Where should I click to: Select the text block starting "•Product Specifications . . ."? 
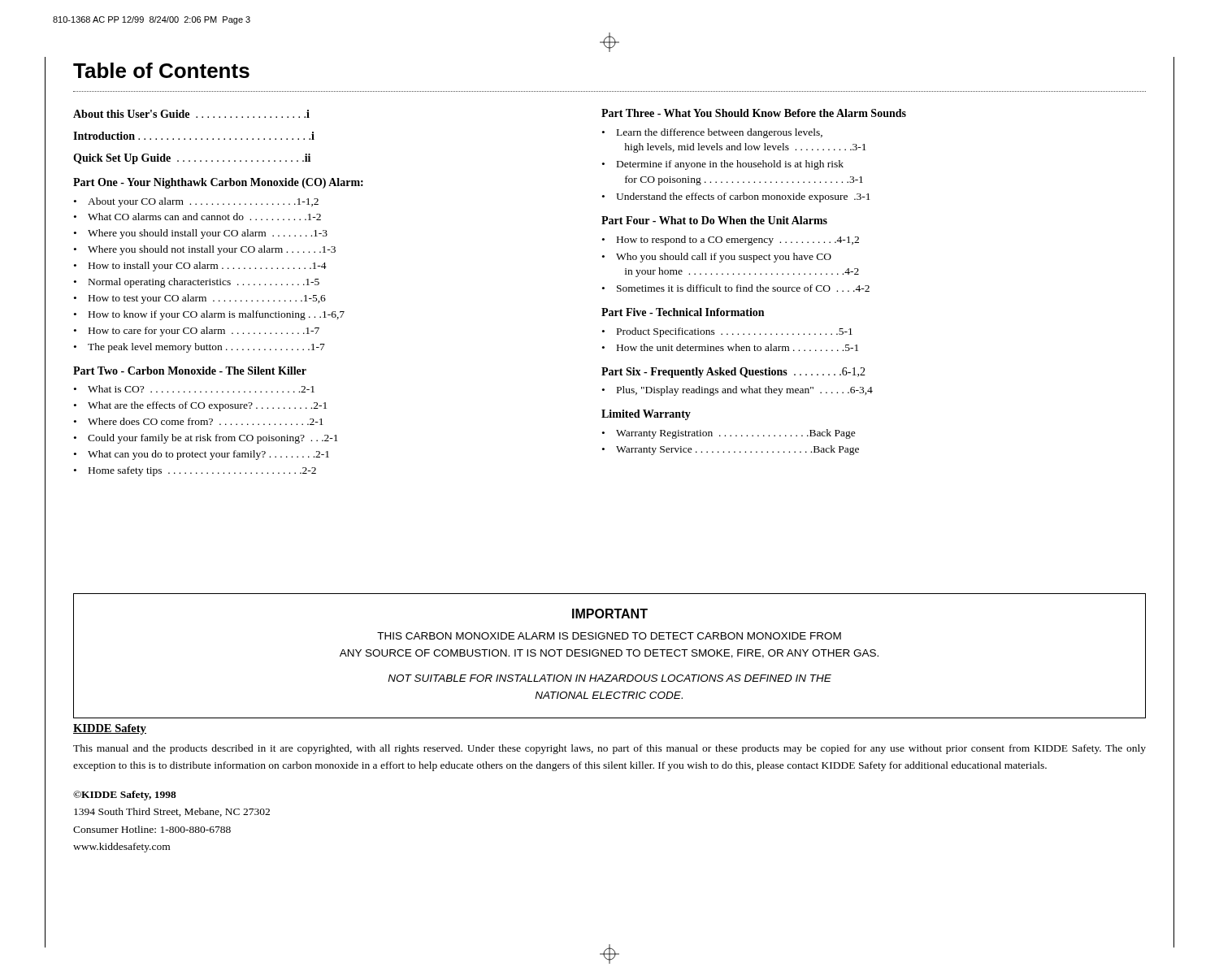pyautogui.click(x=727, y=332)
